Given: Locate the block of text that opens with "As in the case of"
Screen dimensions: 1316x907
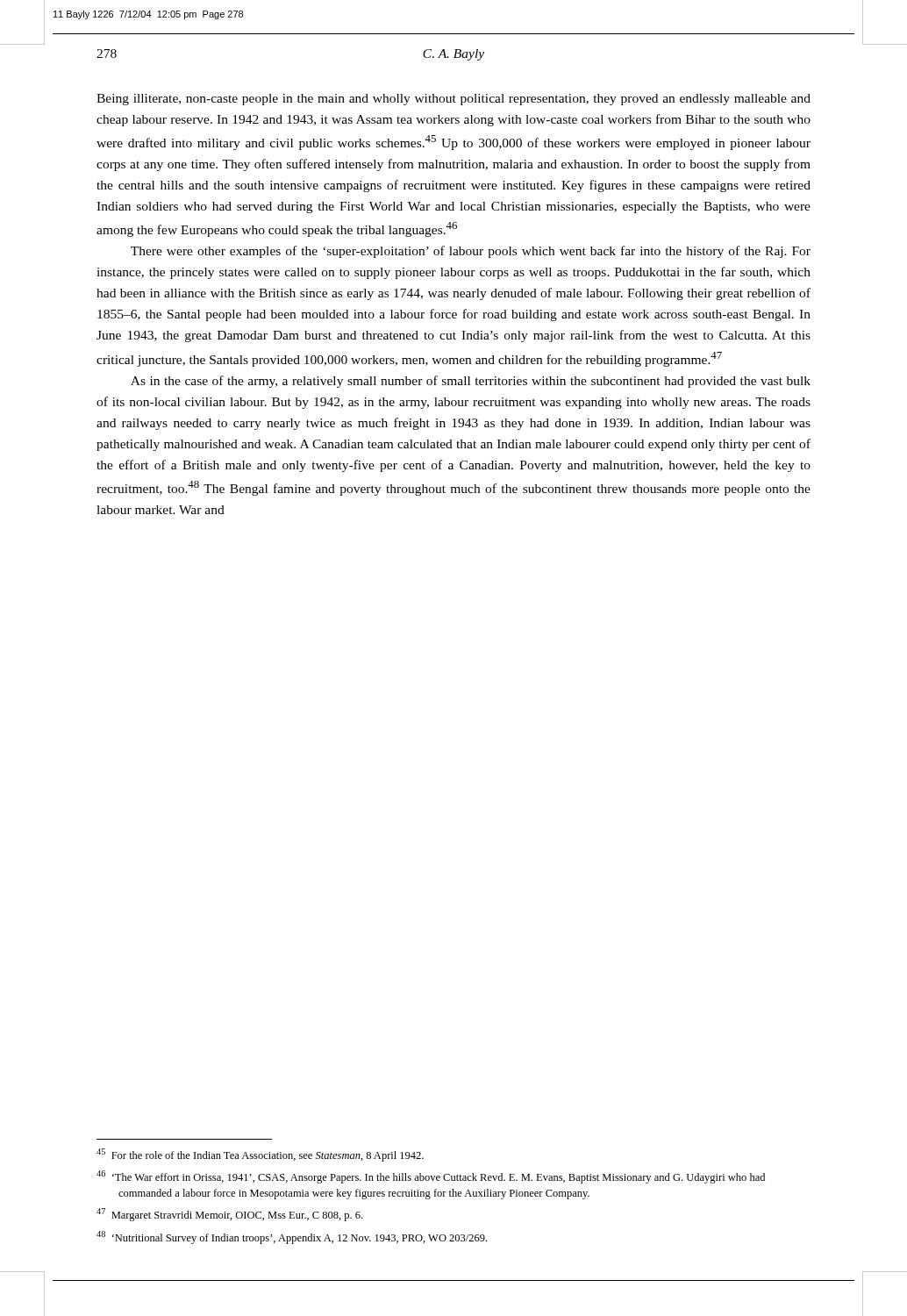Looking at the screenshot, I should coord(454,445).
